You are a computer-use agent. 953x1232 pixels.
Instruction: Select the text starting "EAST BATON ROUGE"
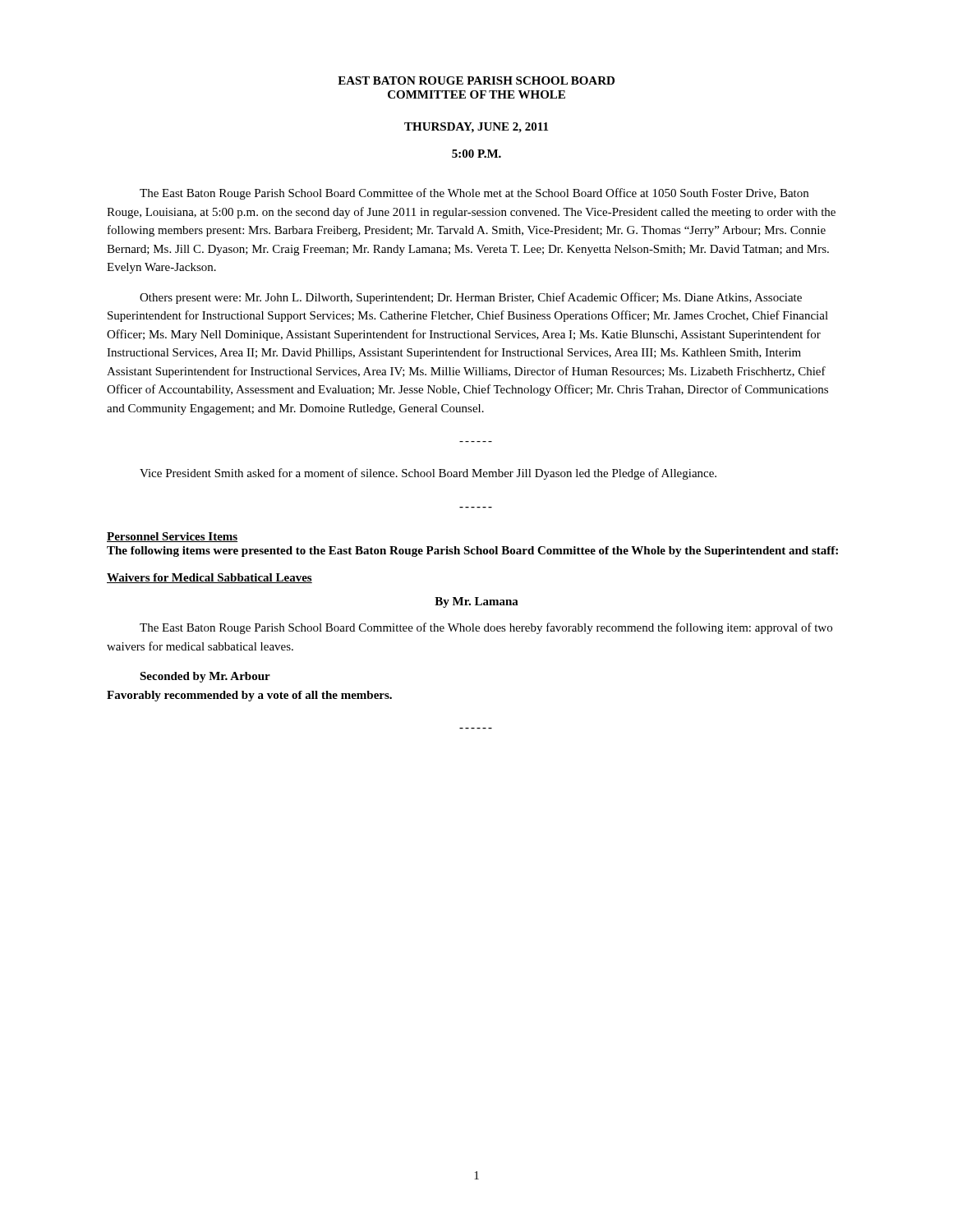point(476,87)
